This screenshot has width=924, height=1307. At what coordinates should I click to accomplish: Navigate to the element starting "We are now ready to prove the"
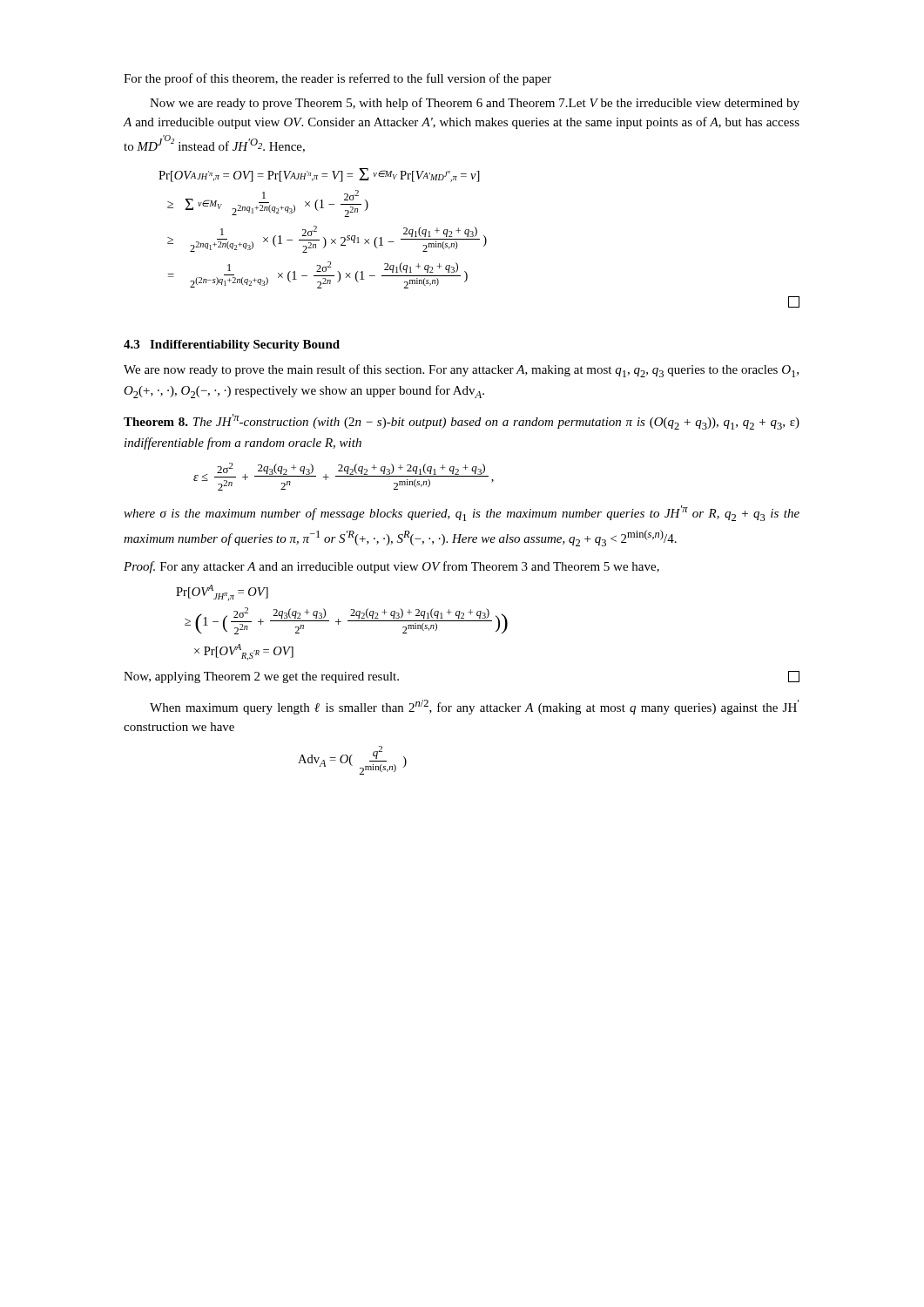click(x=462, y=381)
